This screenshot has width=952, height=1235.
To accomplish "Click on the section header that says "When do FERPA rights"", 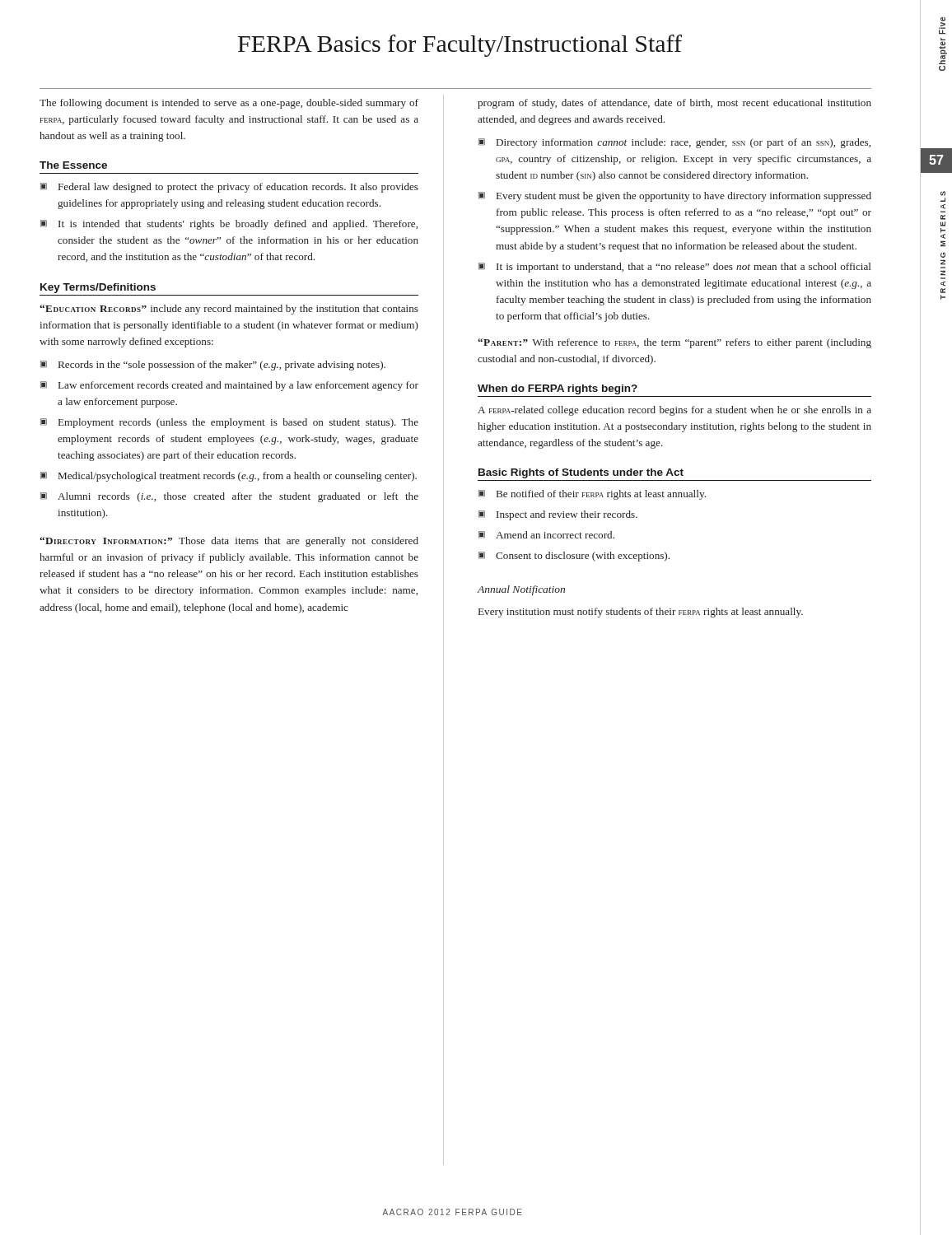I will coord(558,388).
